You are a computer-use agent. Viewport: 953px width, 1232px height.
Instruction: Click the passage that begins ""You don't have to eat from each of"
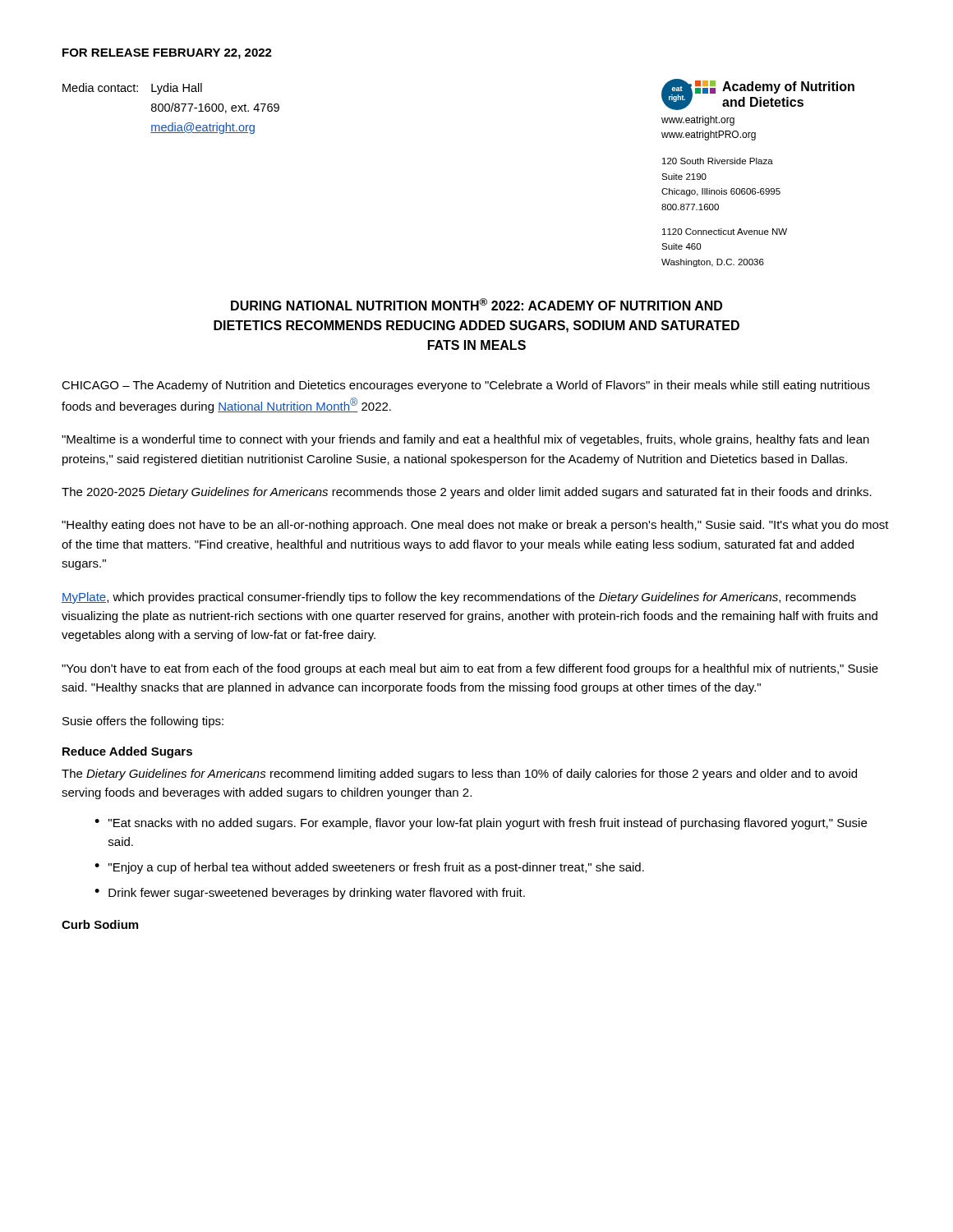pyautogui.click(x=470, y=678)
